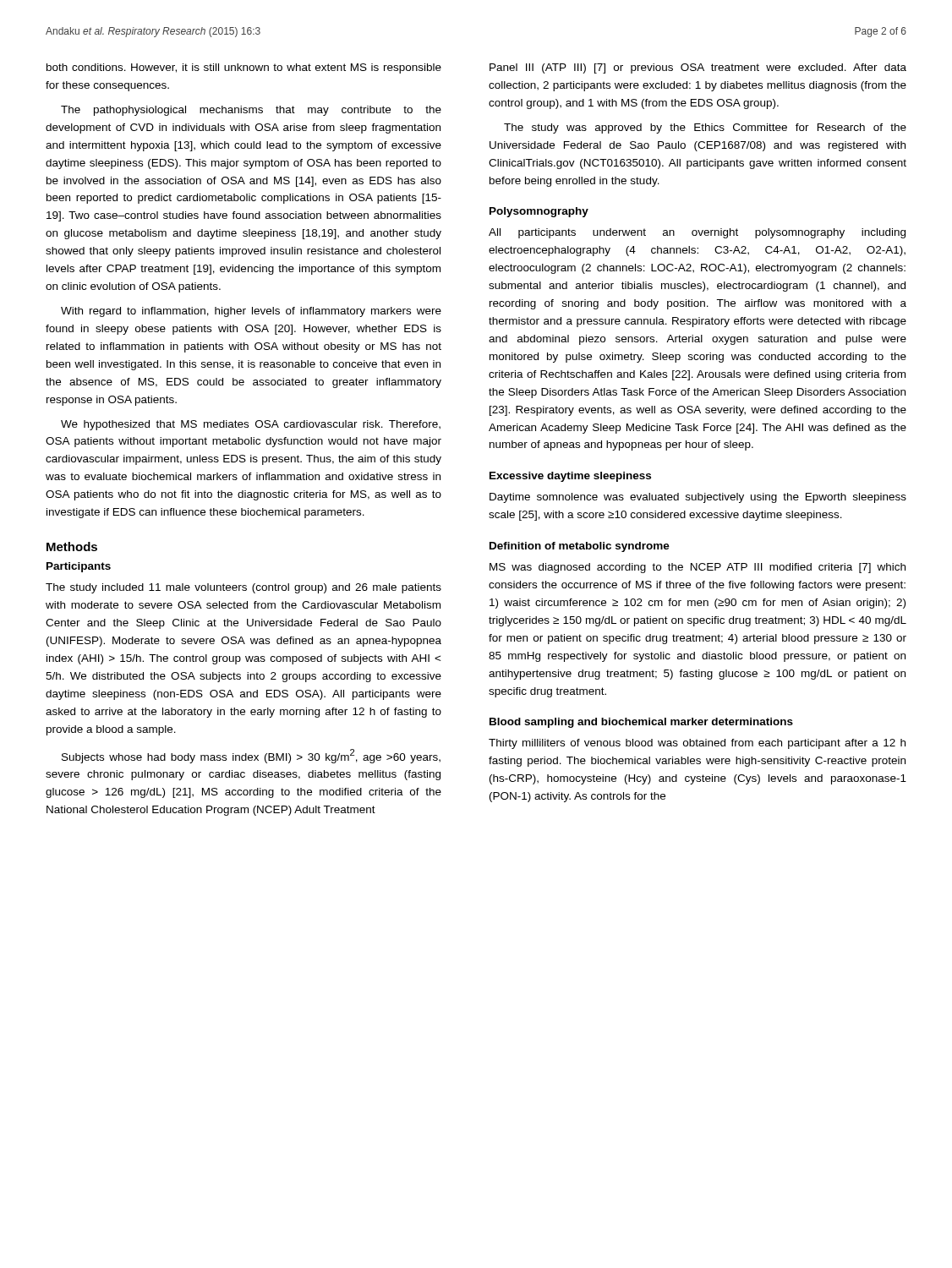Where is the passage that starts "Daytime somnolence was evaluated subjectively using the"?
Screen dimensions: 1268x952
pyautogui.click(x=697, y=507)
